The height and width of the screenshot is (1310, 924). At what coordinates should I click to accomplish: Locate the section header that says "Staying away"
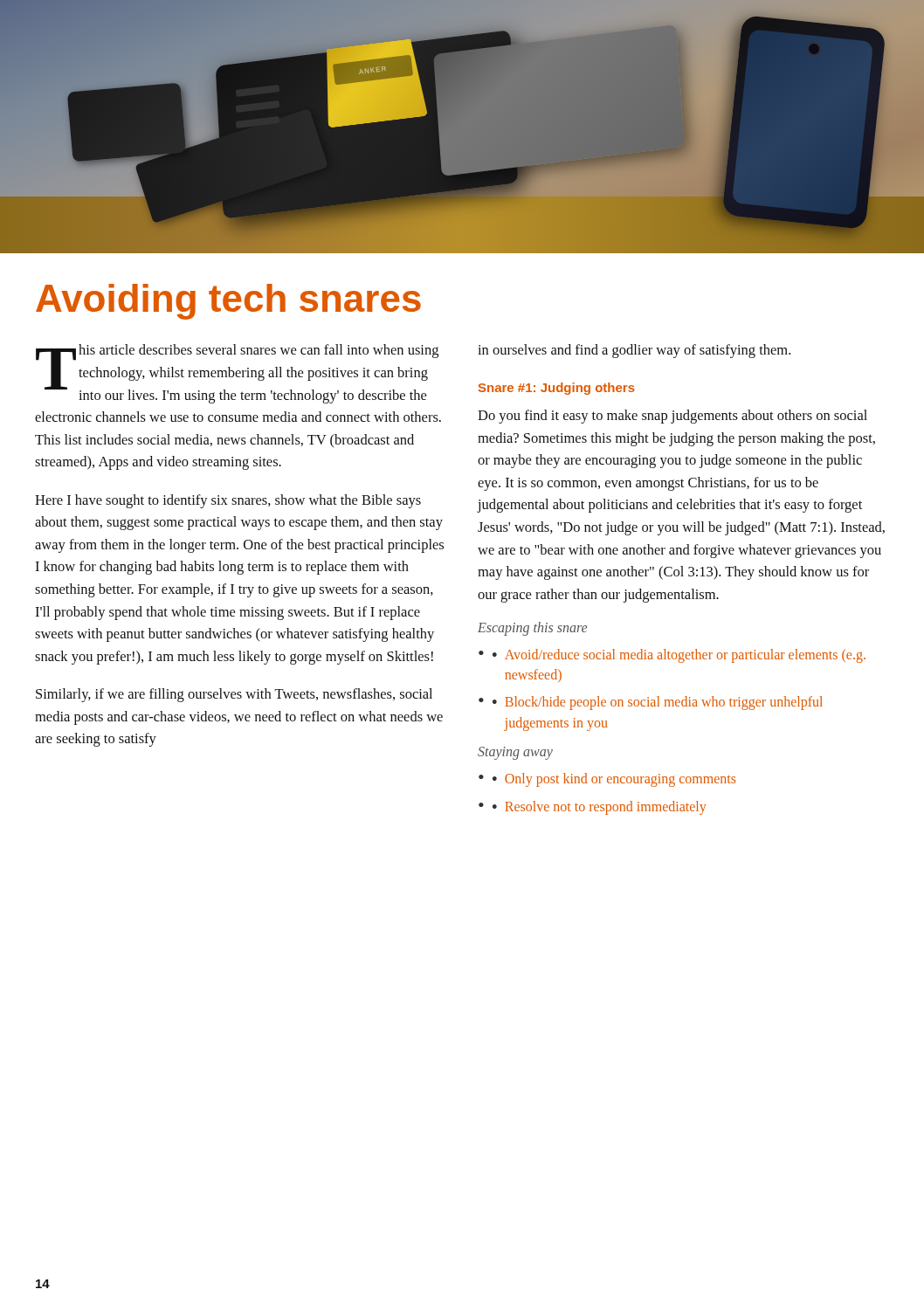pos(515,751)
